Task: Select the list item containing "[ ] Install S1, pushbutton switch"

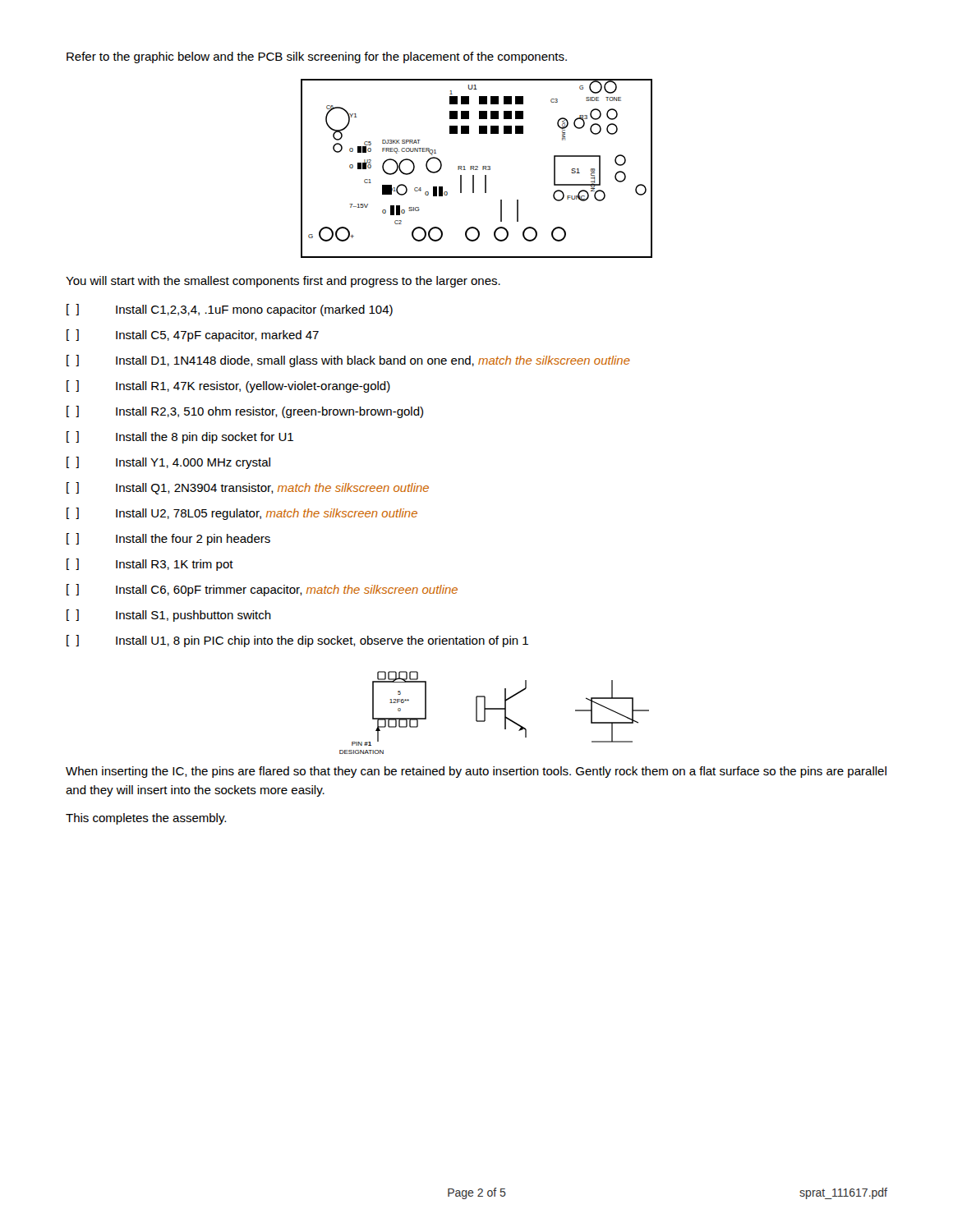Action: coord(169,616)
